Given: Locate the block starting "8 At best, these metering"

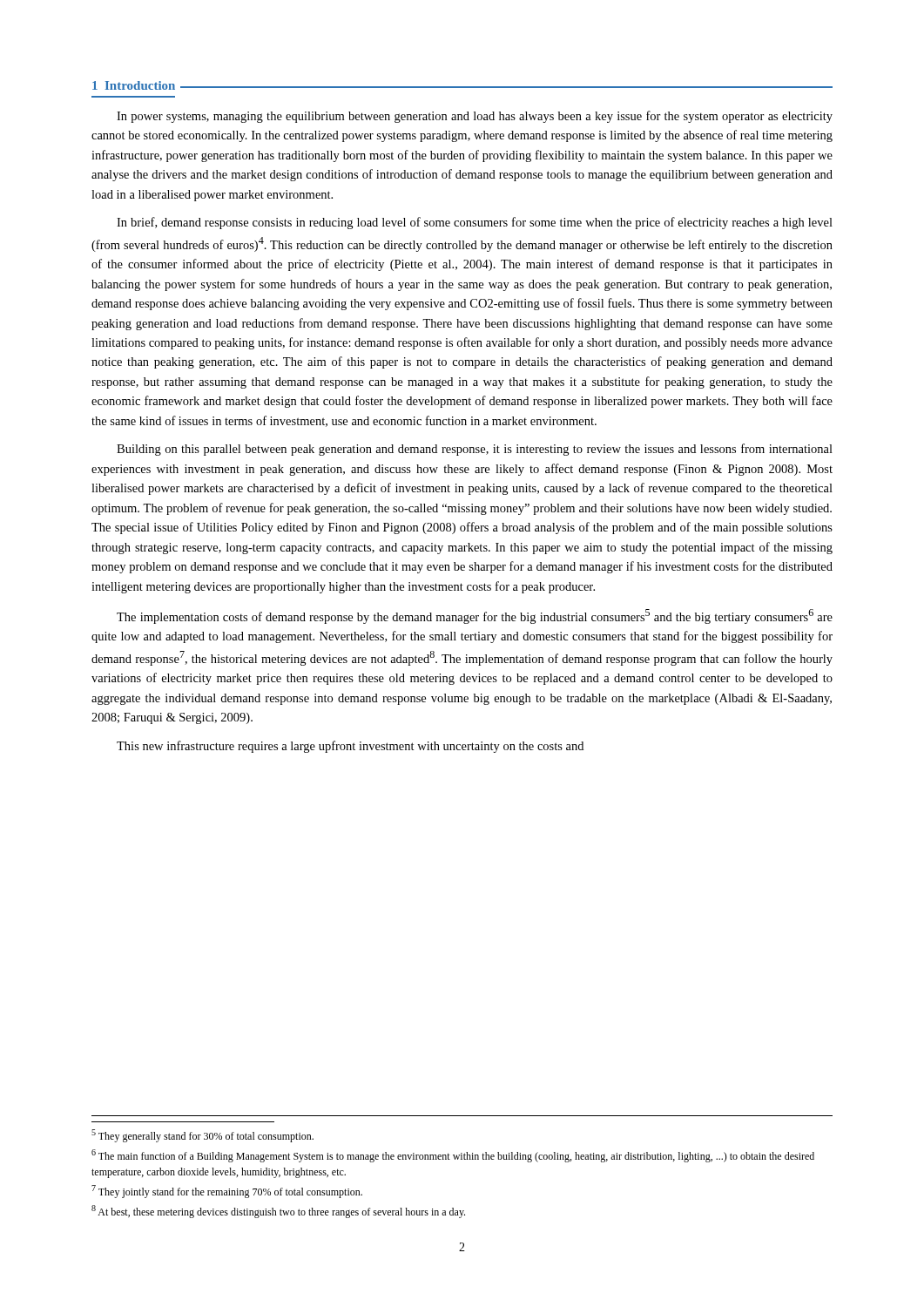Looking at the screenshot, I should (279, 1211).
